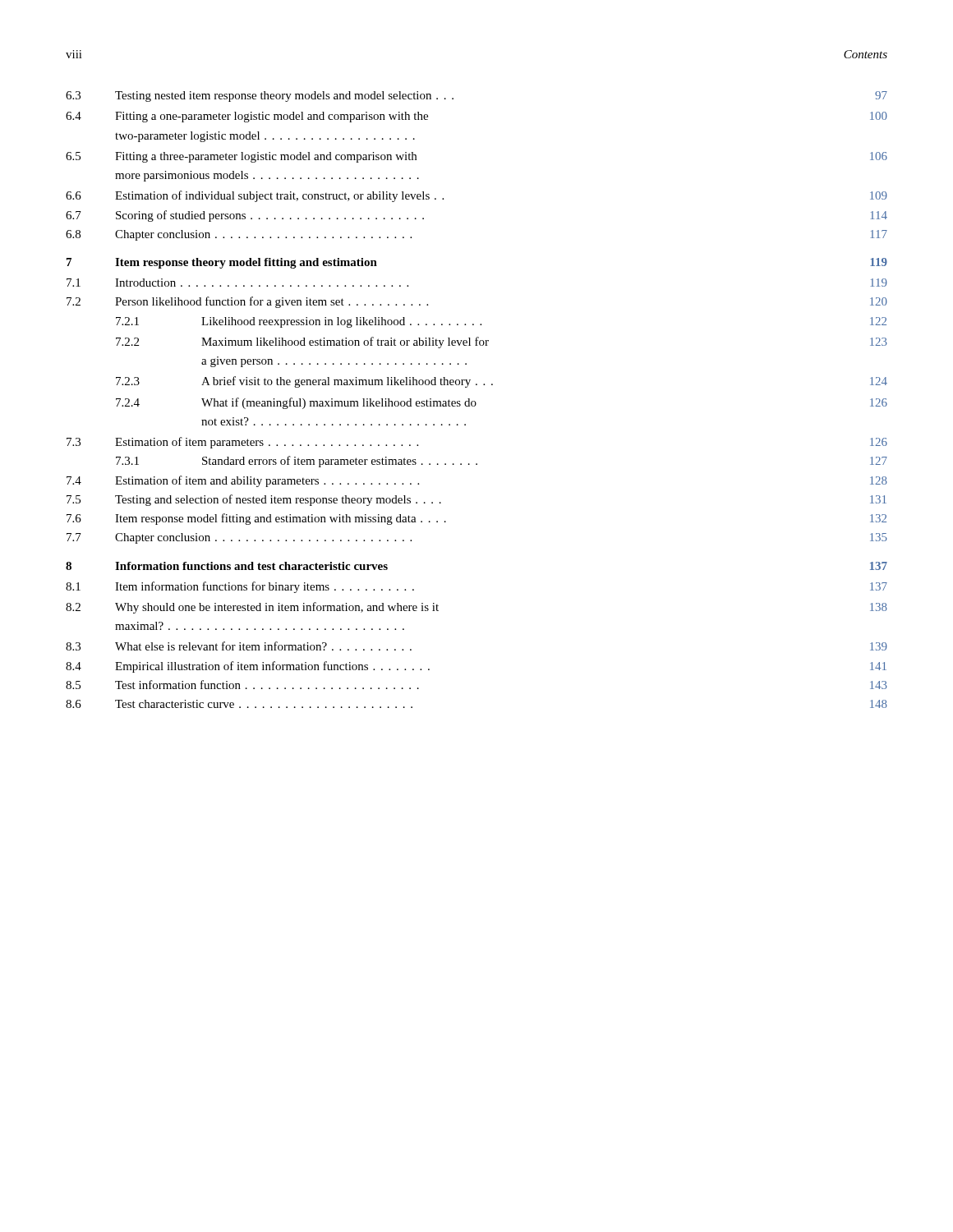Locate the block of text that opens with "6.7 Scoring of studied"
The image size is (953, 1232).
click(x=180, y=216)
